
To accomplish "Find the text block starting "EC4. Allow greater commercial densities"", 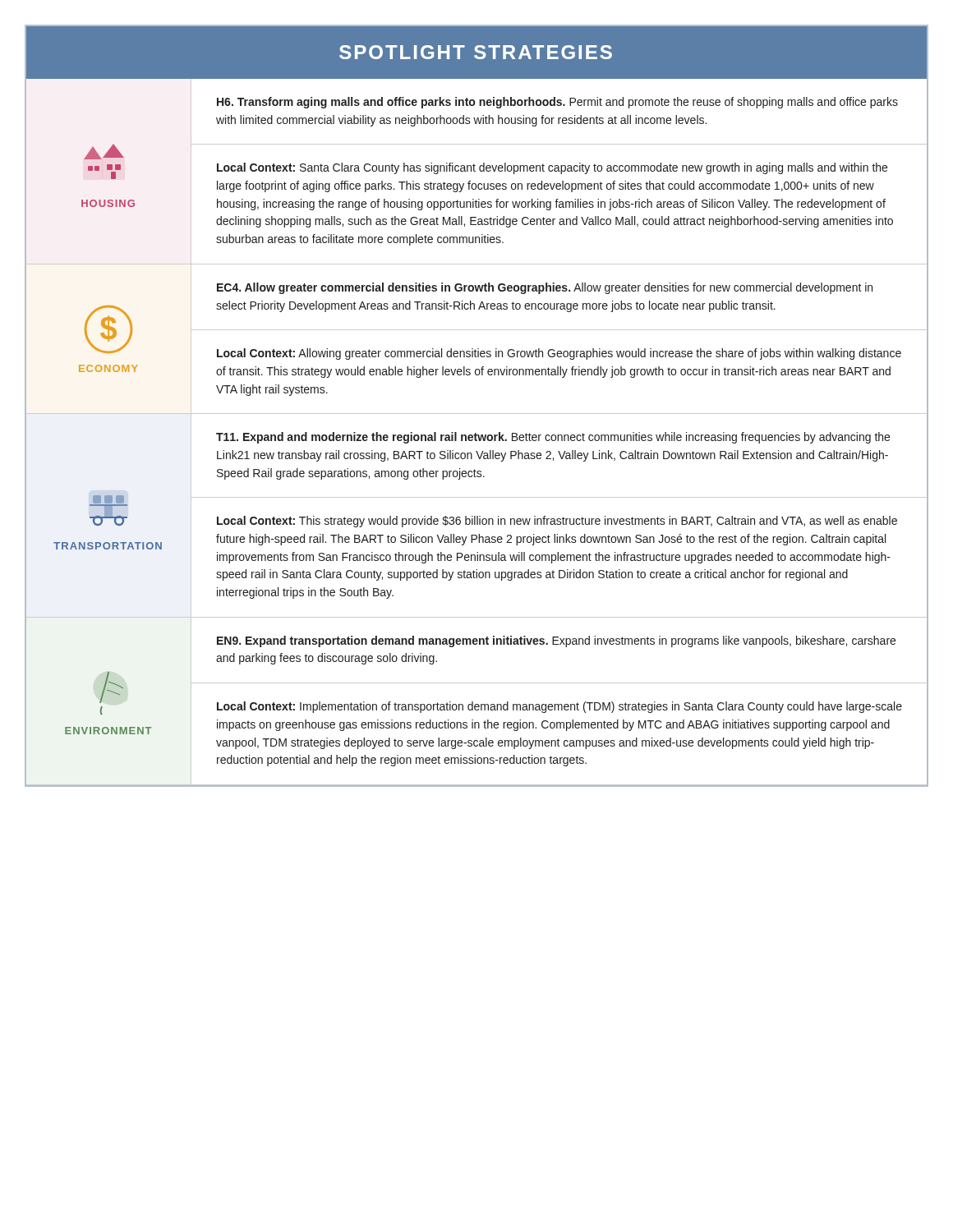I will pos(559,339).
